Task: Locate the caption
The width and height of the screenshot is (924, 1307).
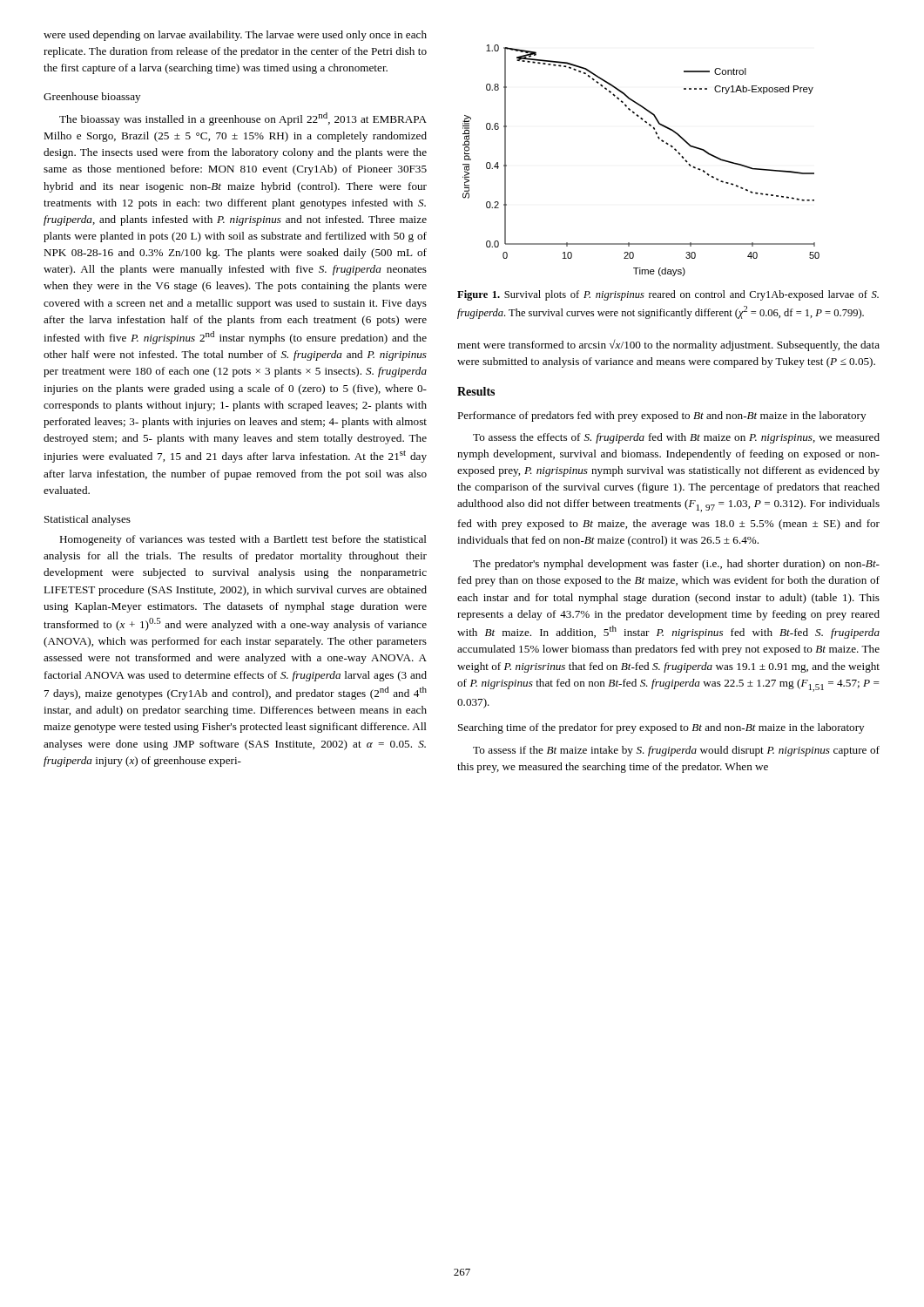Action: pos(668,304)
